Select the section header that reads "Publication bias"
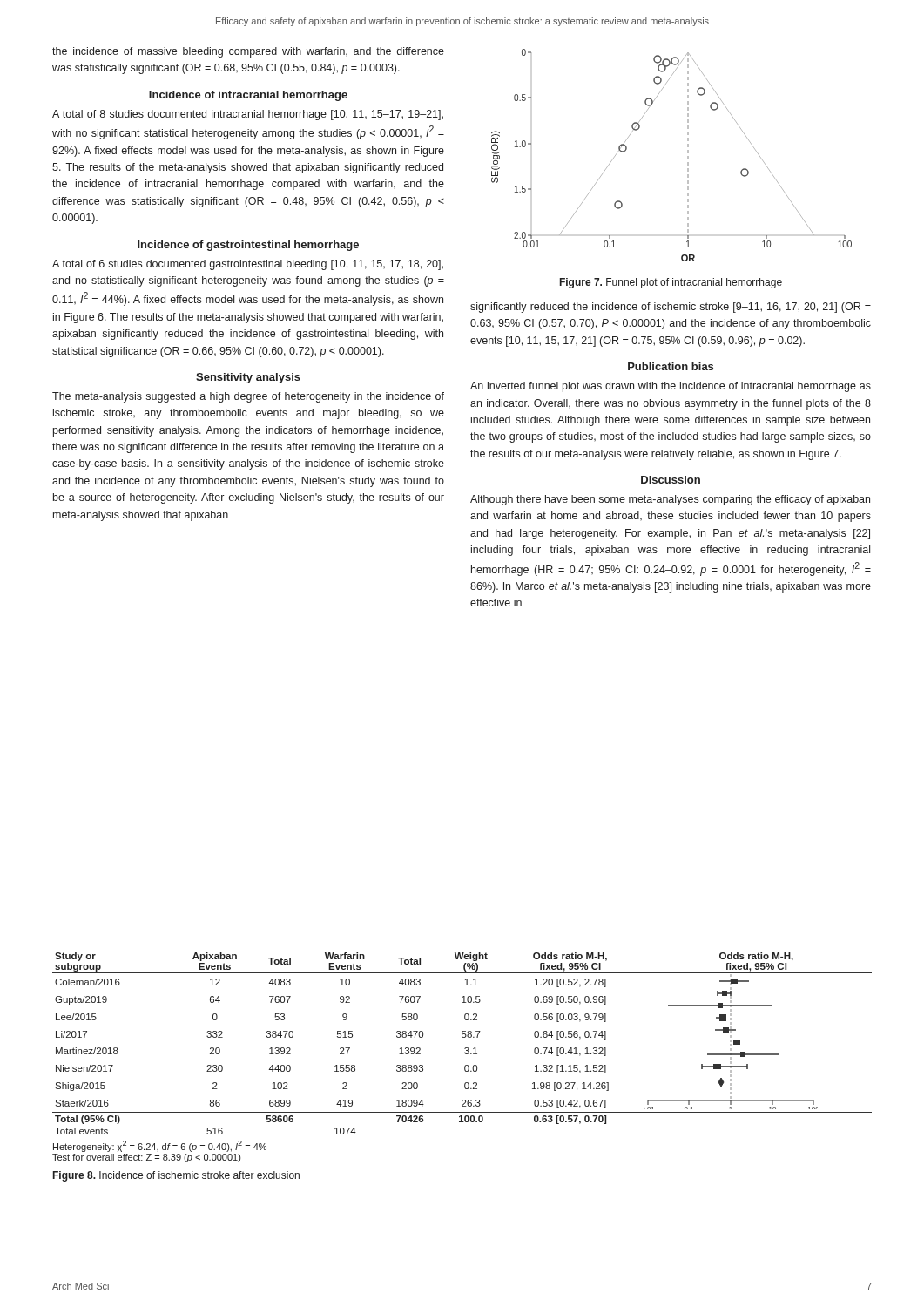924x1307 pixels. coord(671,366)
